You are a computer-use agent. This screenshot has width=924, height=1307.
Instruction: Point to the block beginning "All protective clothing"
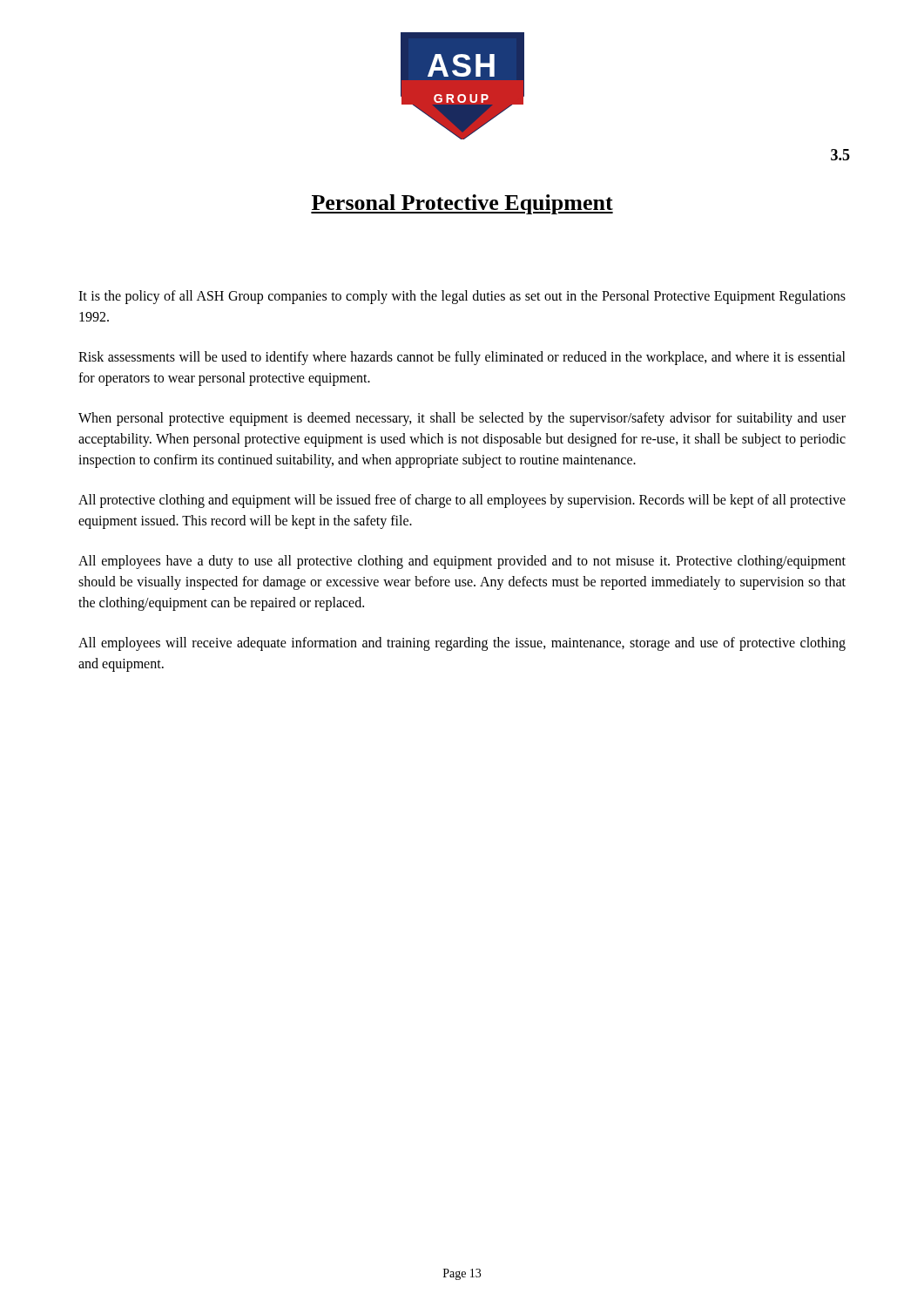(x=462, y=511)
